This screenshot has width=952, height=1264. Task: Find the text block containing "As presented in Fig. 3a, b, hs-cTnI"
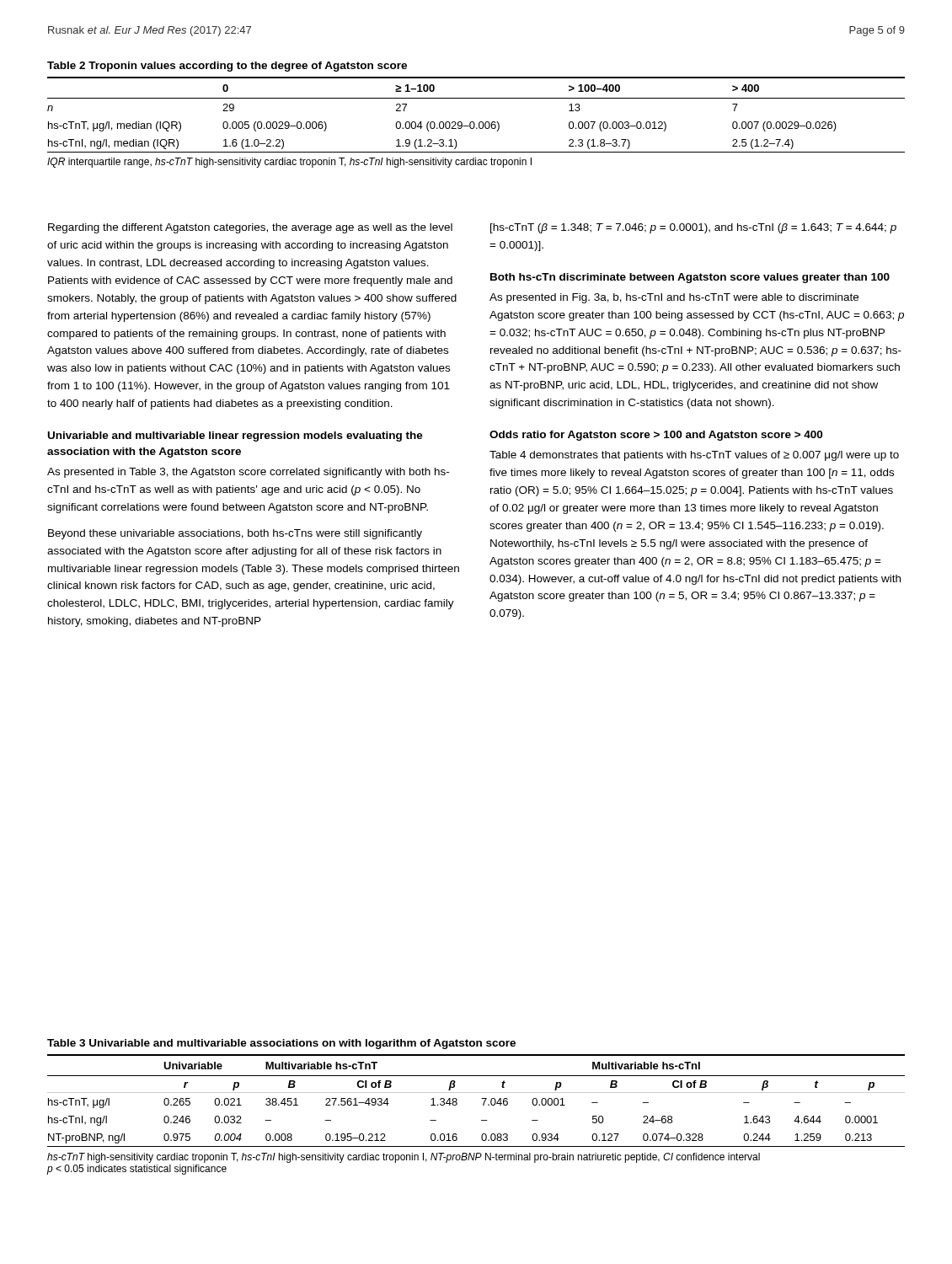tap(697, 350)
